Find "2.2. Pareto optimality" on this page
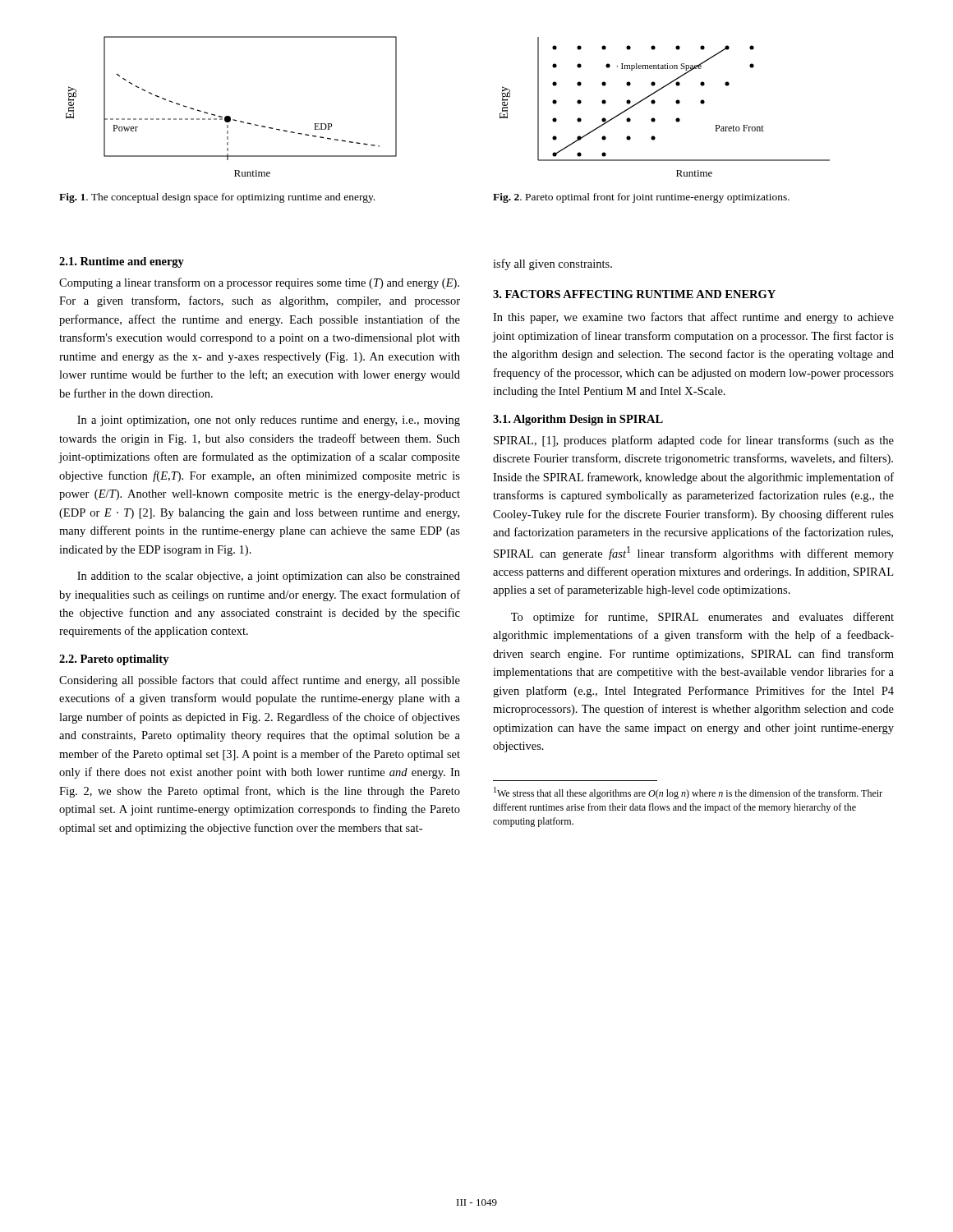This screenshot has width=953, height=1232. coord(114,659)
